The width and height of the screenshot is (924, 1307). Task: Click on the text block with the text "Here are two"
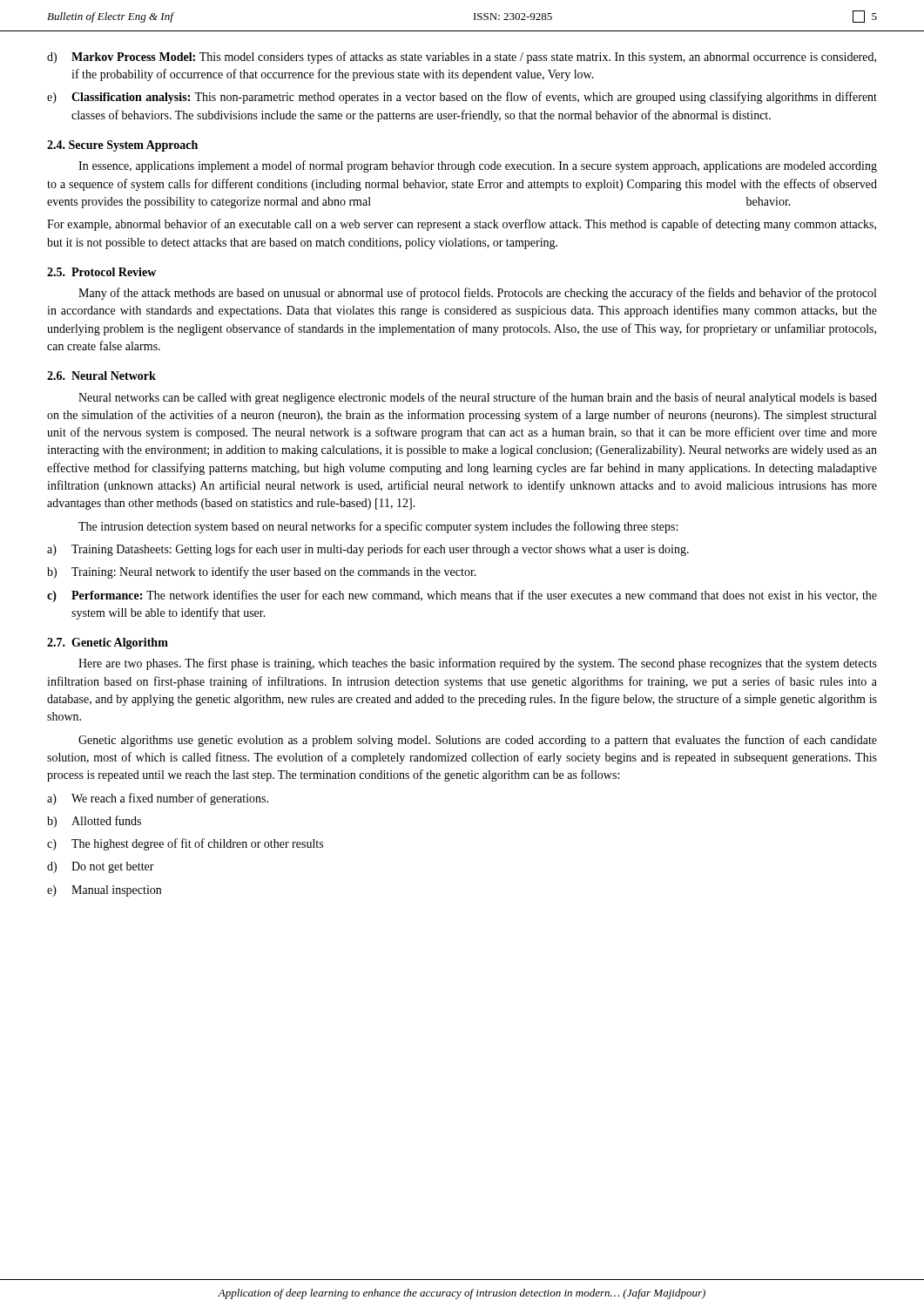click(462, 690)
